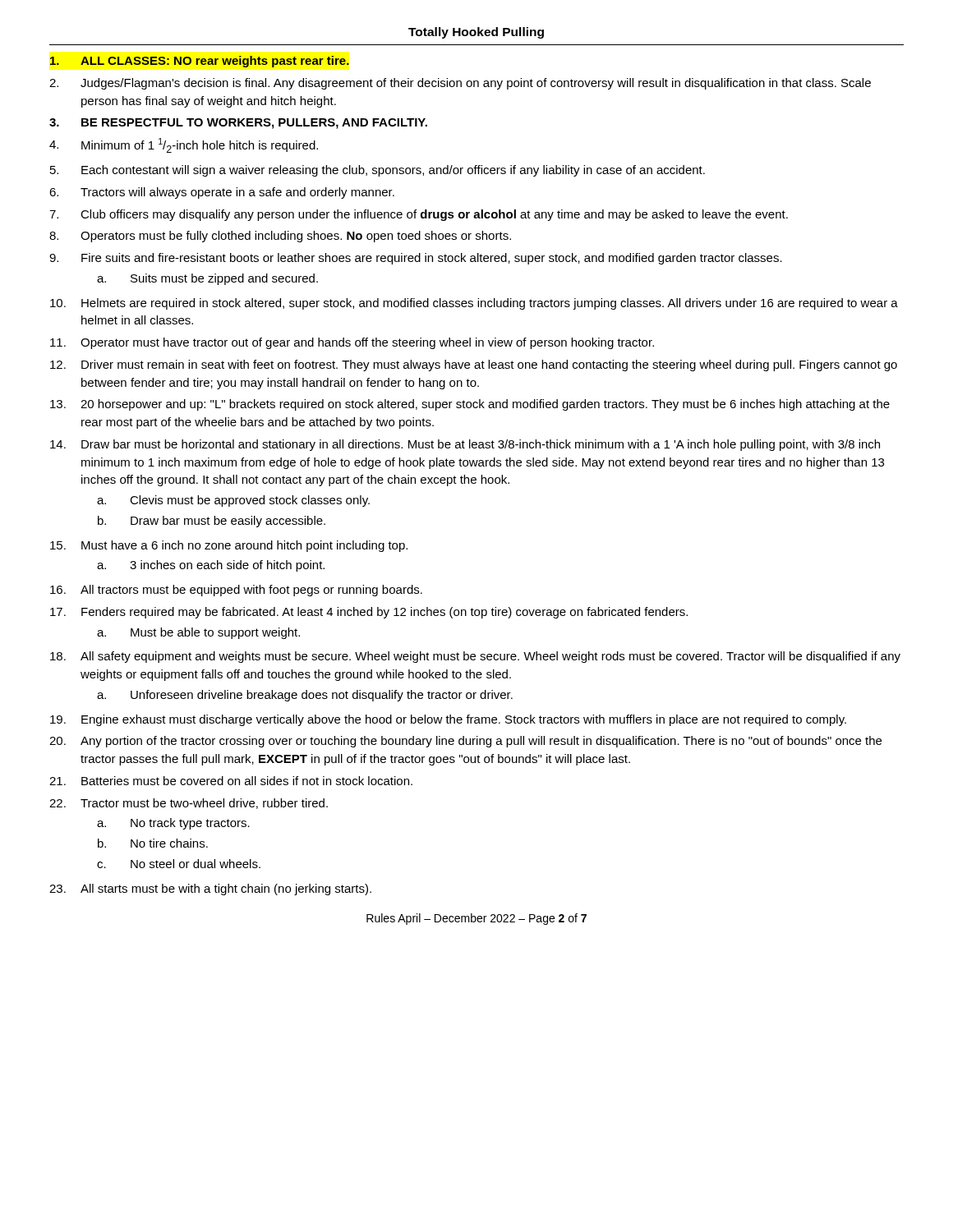Click on the passage starting "13. 20 horsepower and up:"
Screen dimensions: 1232x953
pyautogui.click(x=476, y=413)
